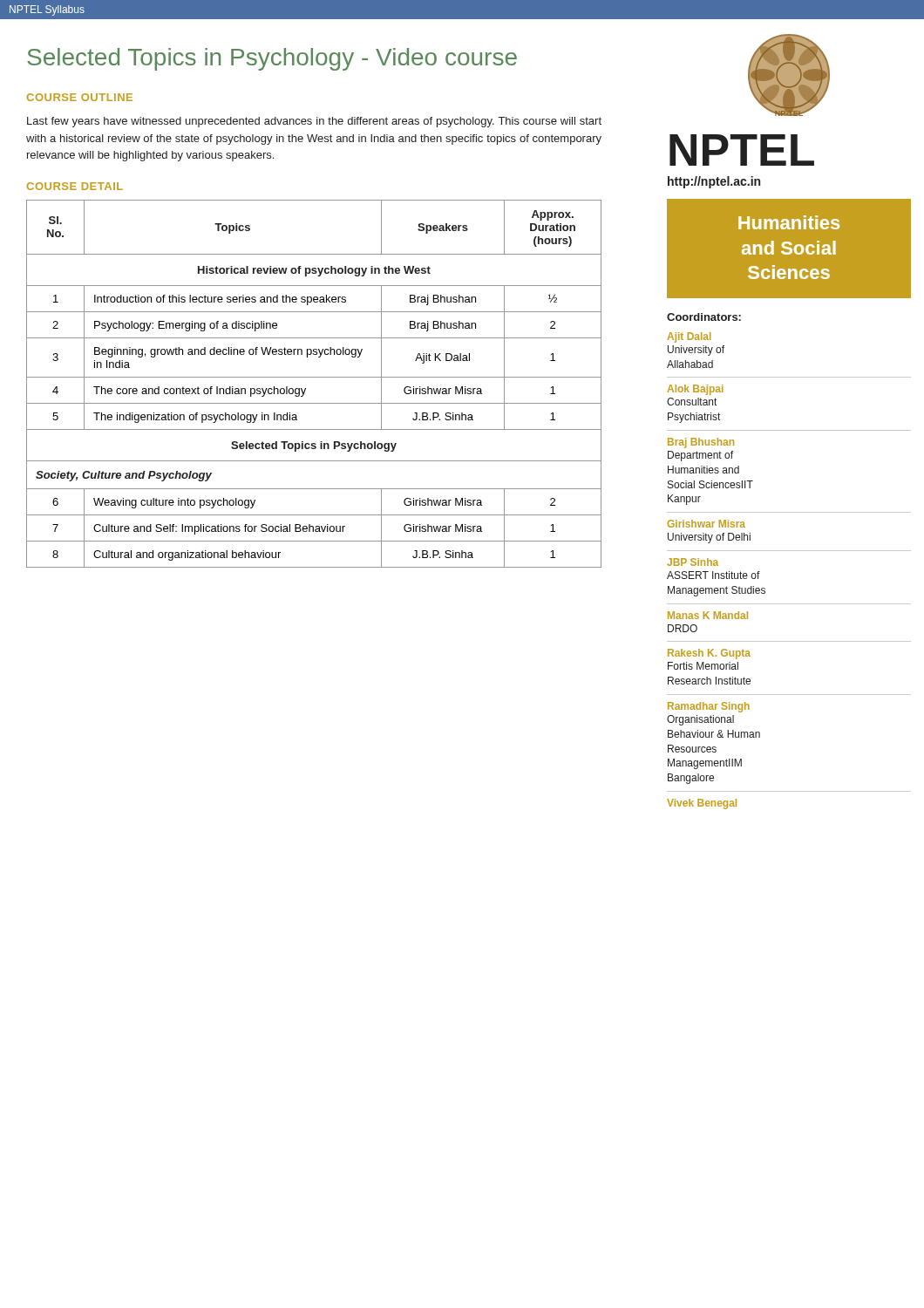Point to the block beginning "Ajit Dalal University ofAllahabad"
Image resolution: width=924 pixels, height=1308 pixels.
tap(689, 337)
